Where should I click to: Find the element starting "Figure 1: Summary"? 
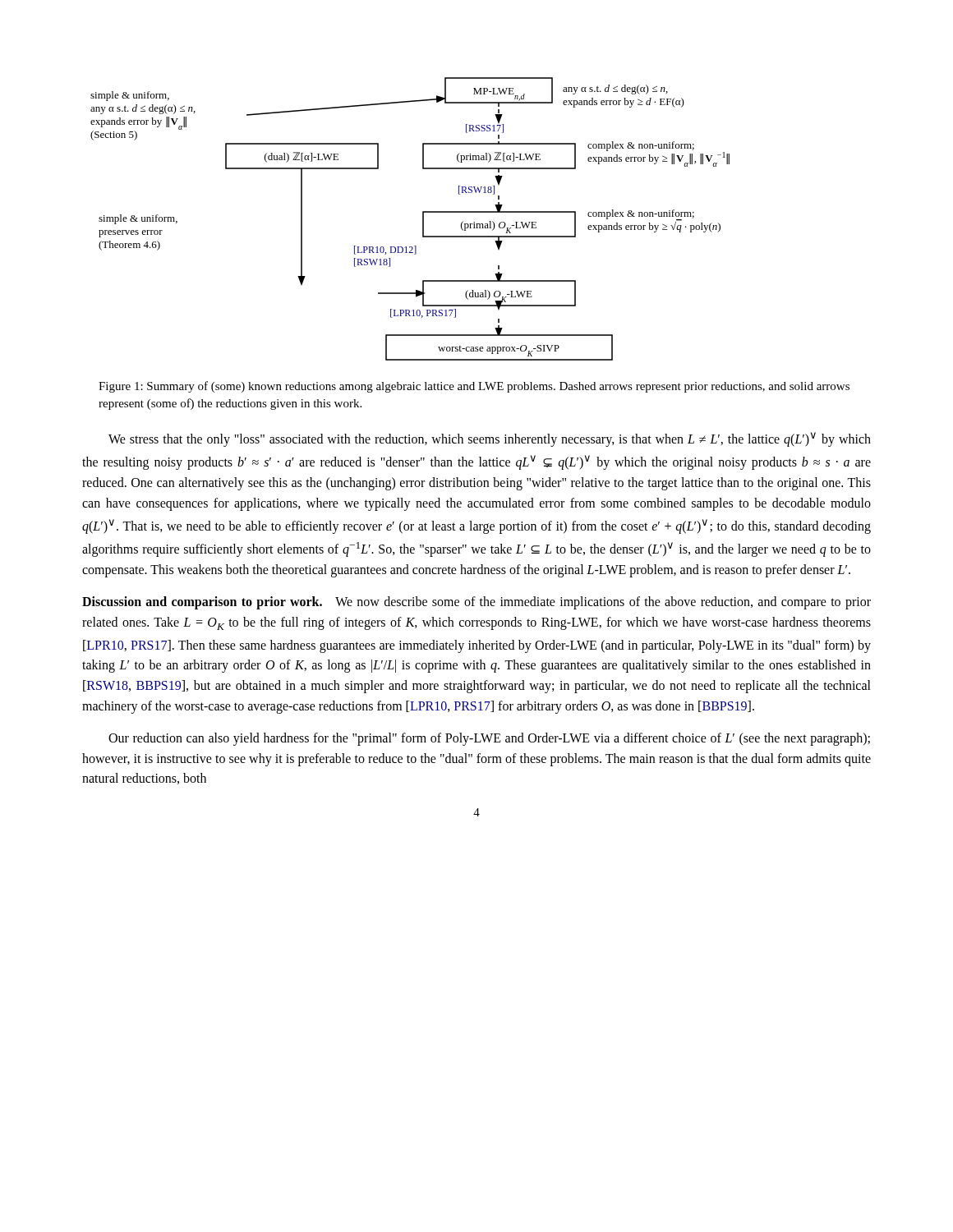474,395
